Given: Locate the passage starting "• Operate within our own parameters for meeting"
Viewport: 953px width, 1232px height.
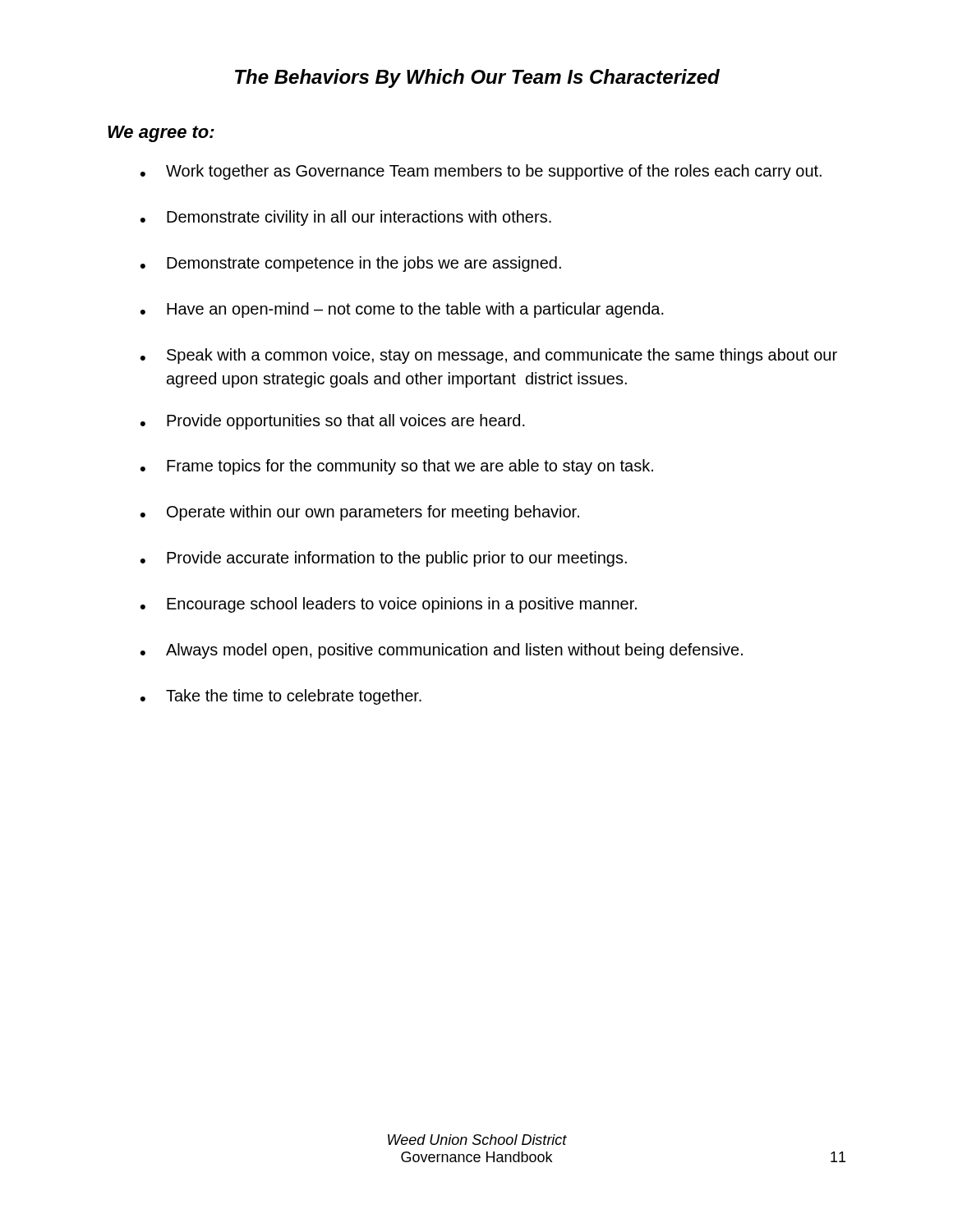Looking at the screenshot, I should (493, 514).
